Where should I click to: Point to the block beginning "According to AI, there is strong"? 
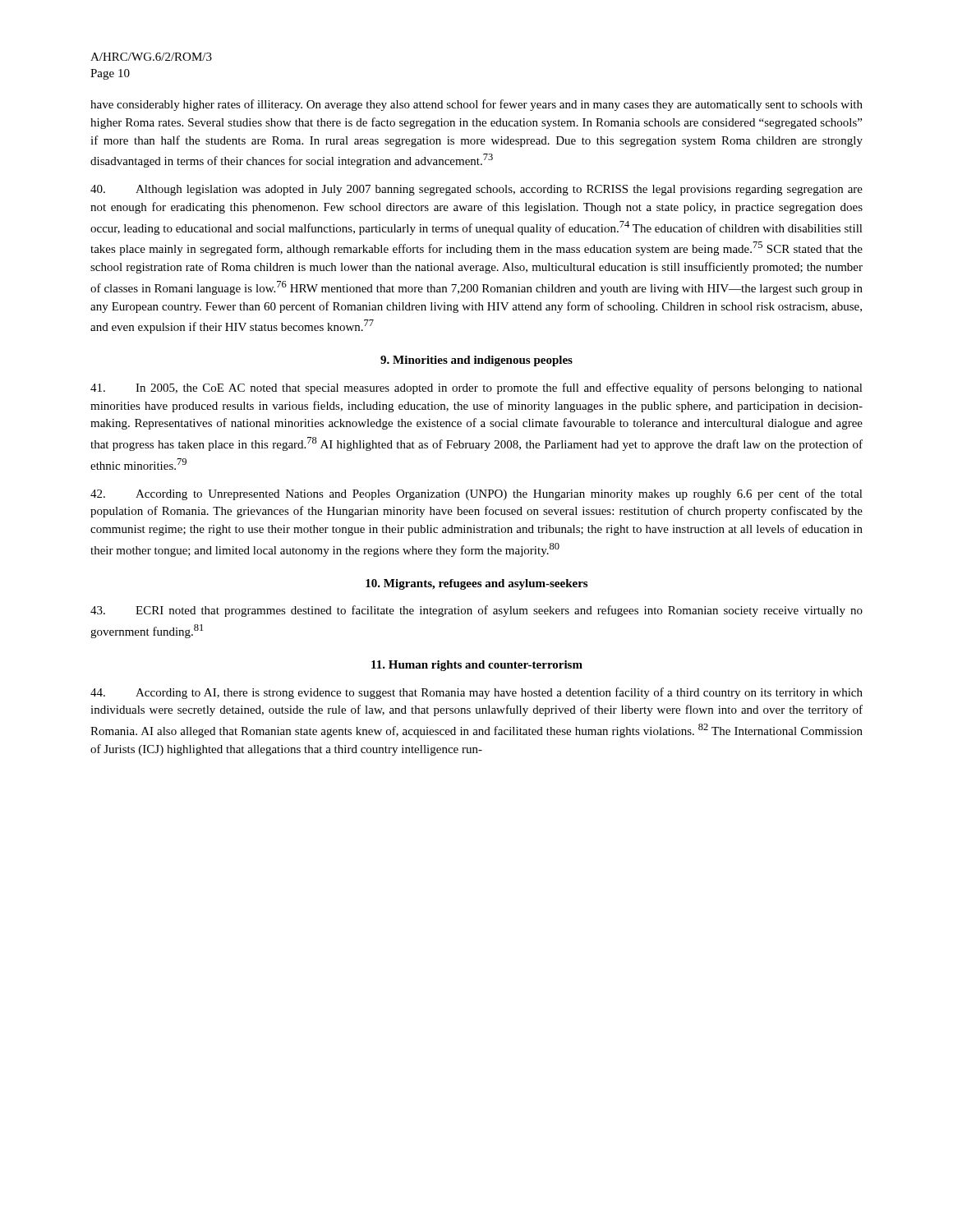[x=476, y=721]
